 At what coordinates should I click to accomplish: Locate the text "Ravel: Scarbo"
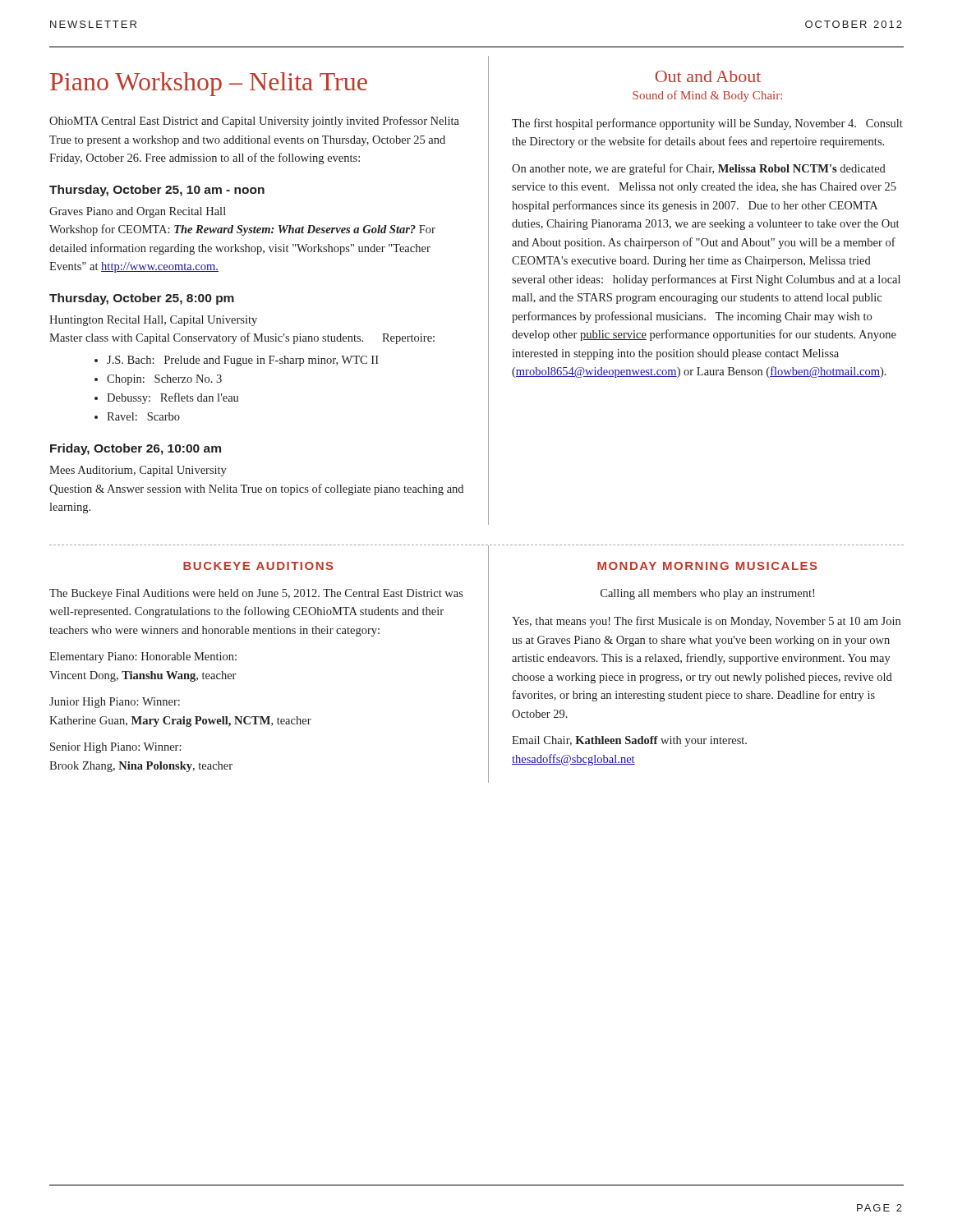point(143,417)
